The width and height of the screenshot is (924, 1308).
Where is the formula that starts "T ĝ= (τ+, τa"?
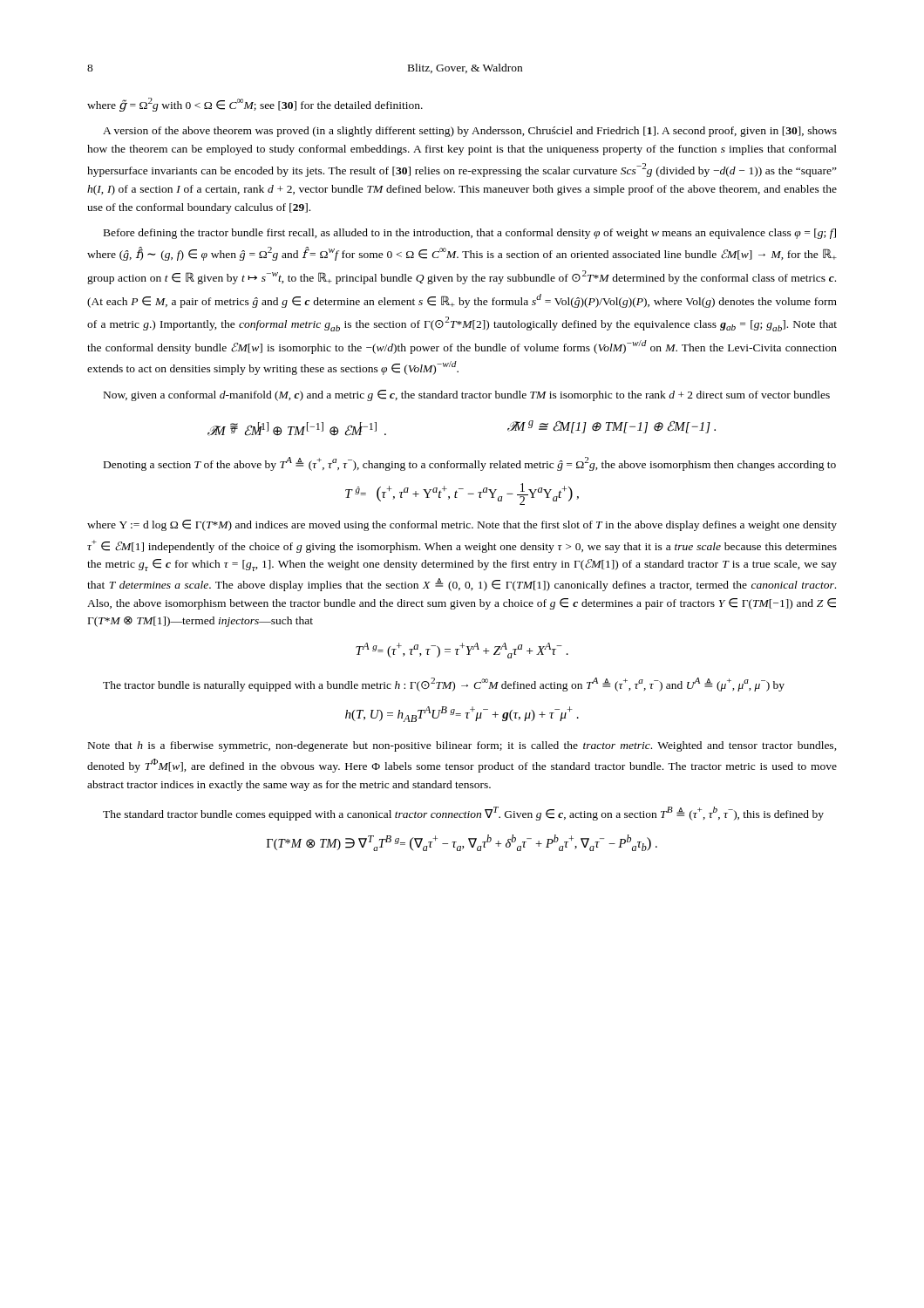coord(462,495)
